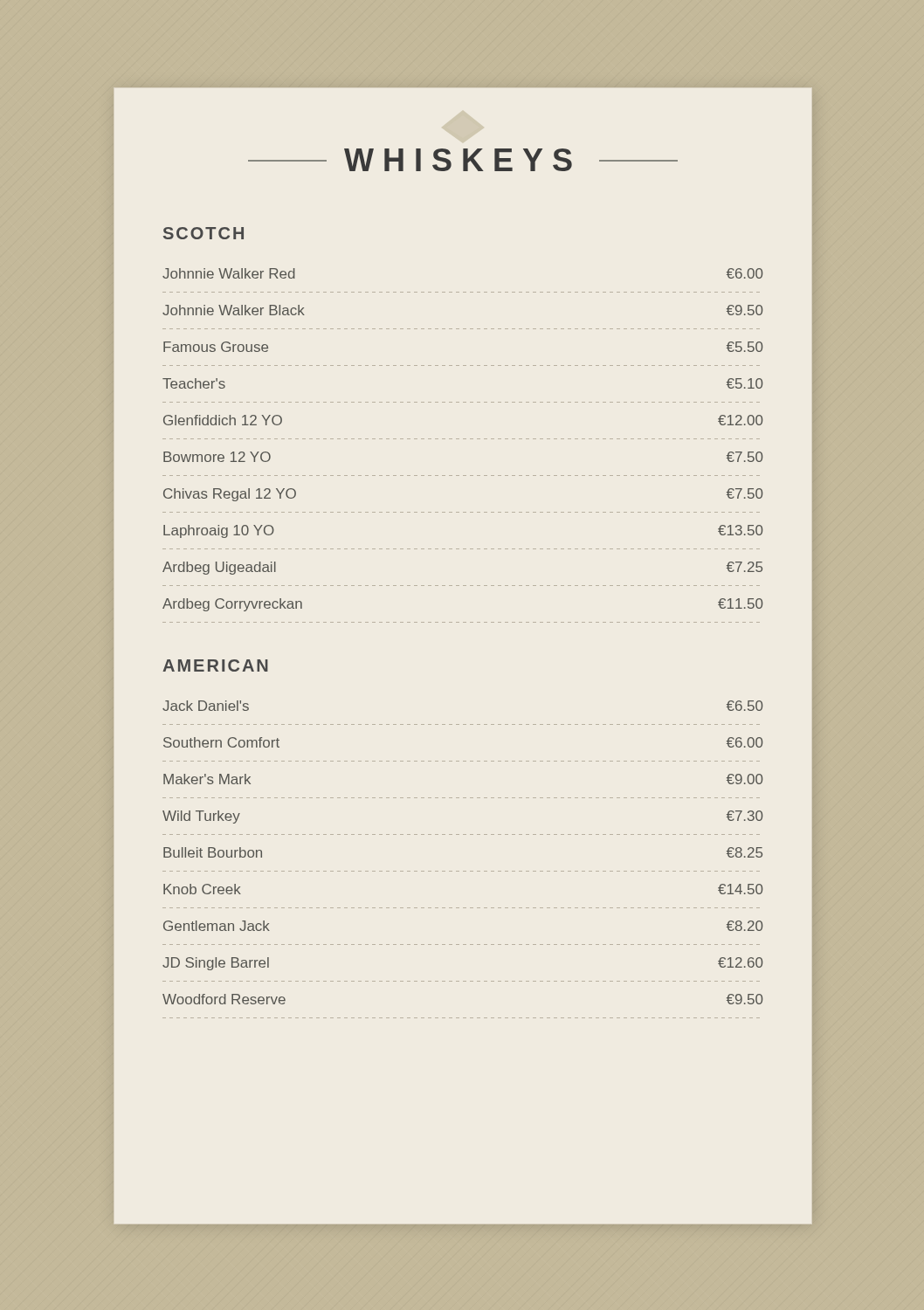
Task: Locate the text "Southern Comfort €6.00"
Action: pyautogui.click(x=216, y=742)
